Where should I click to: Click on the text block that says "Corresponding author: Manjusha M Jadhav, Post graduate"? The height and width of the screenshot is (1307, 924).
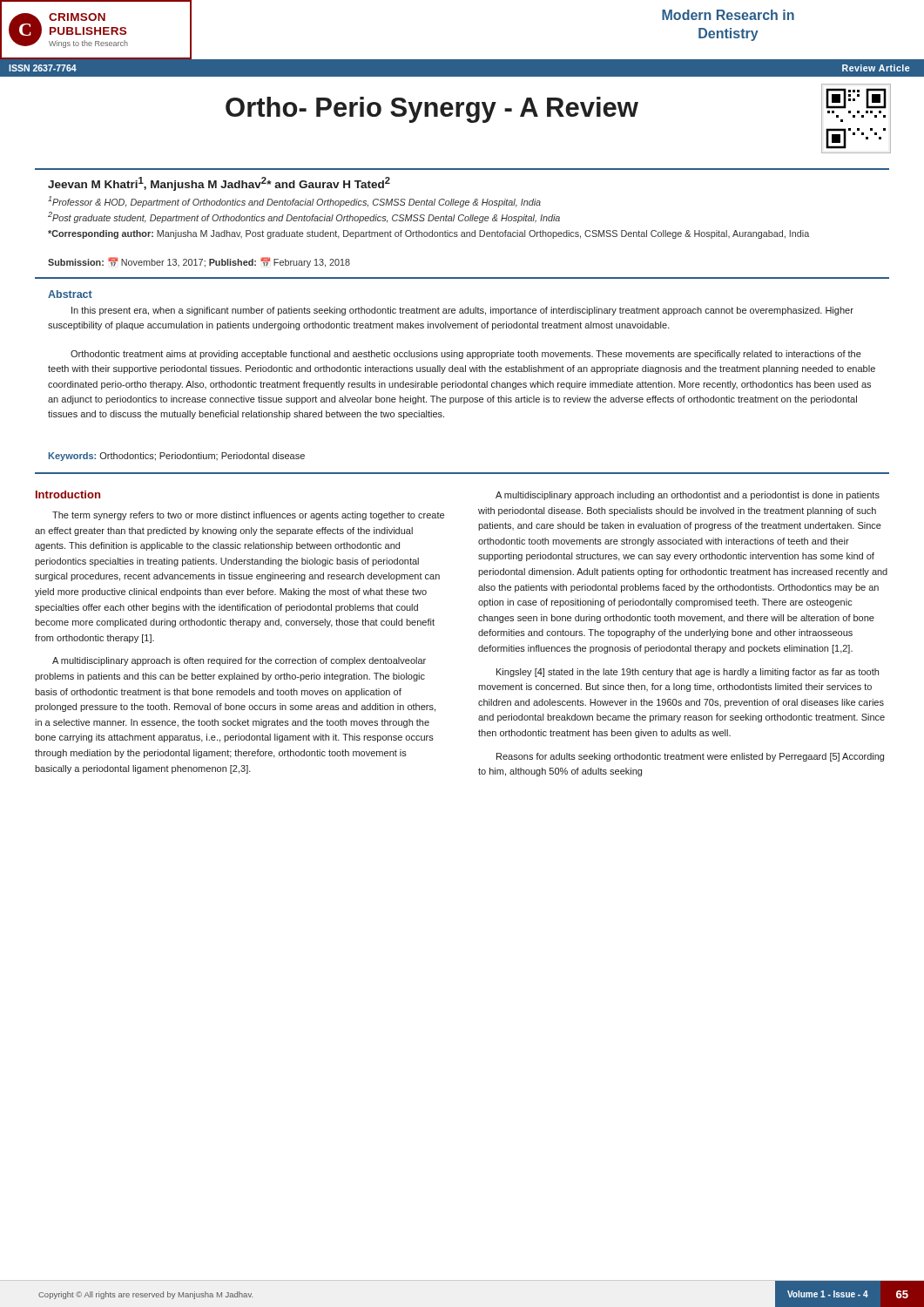[429, 234]
